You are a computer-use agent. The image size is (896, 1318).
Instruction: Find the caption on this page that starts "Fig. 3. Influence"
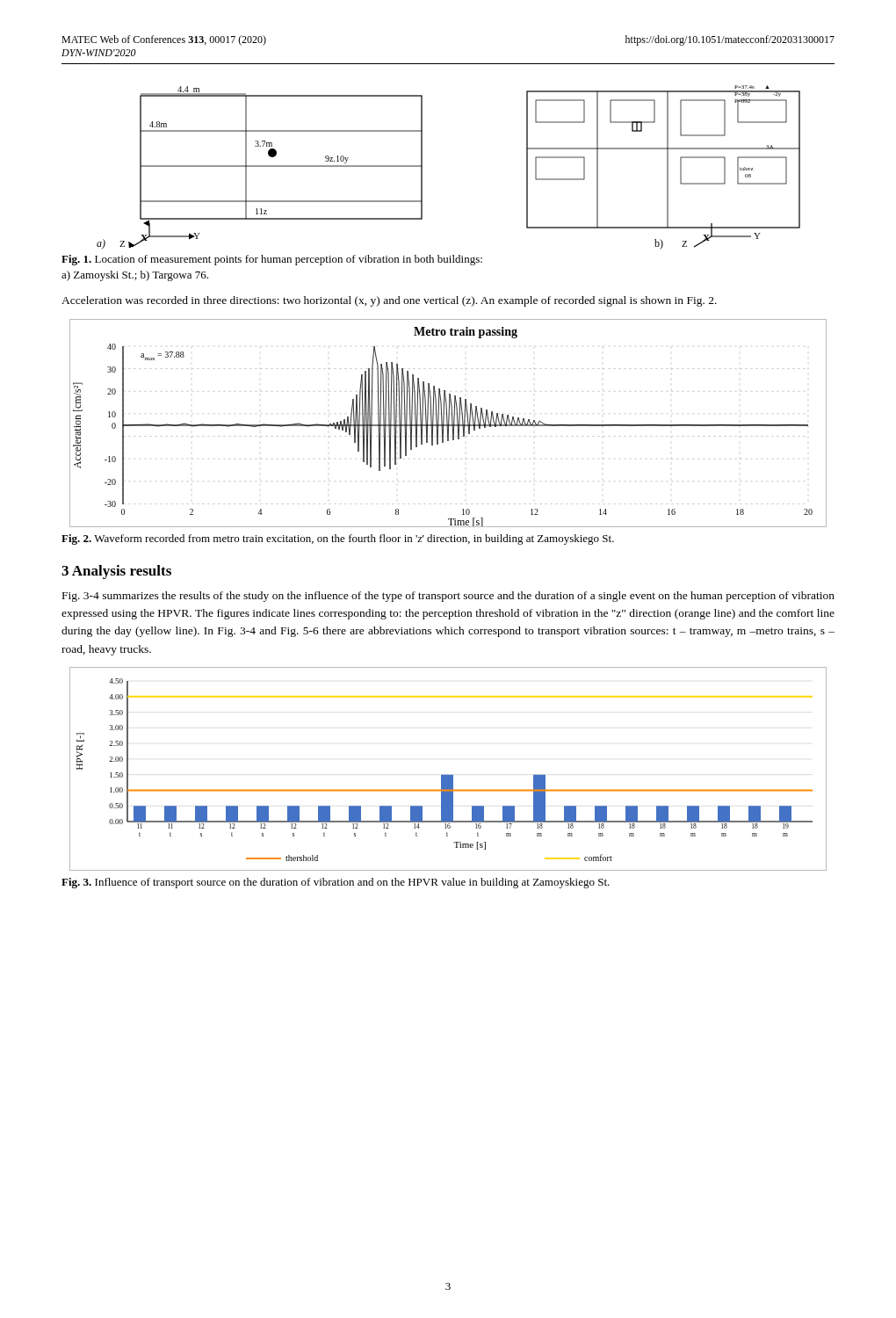[336, 882]
